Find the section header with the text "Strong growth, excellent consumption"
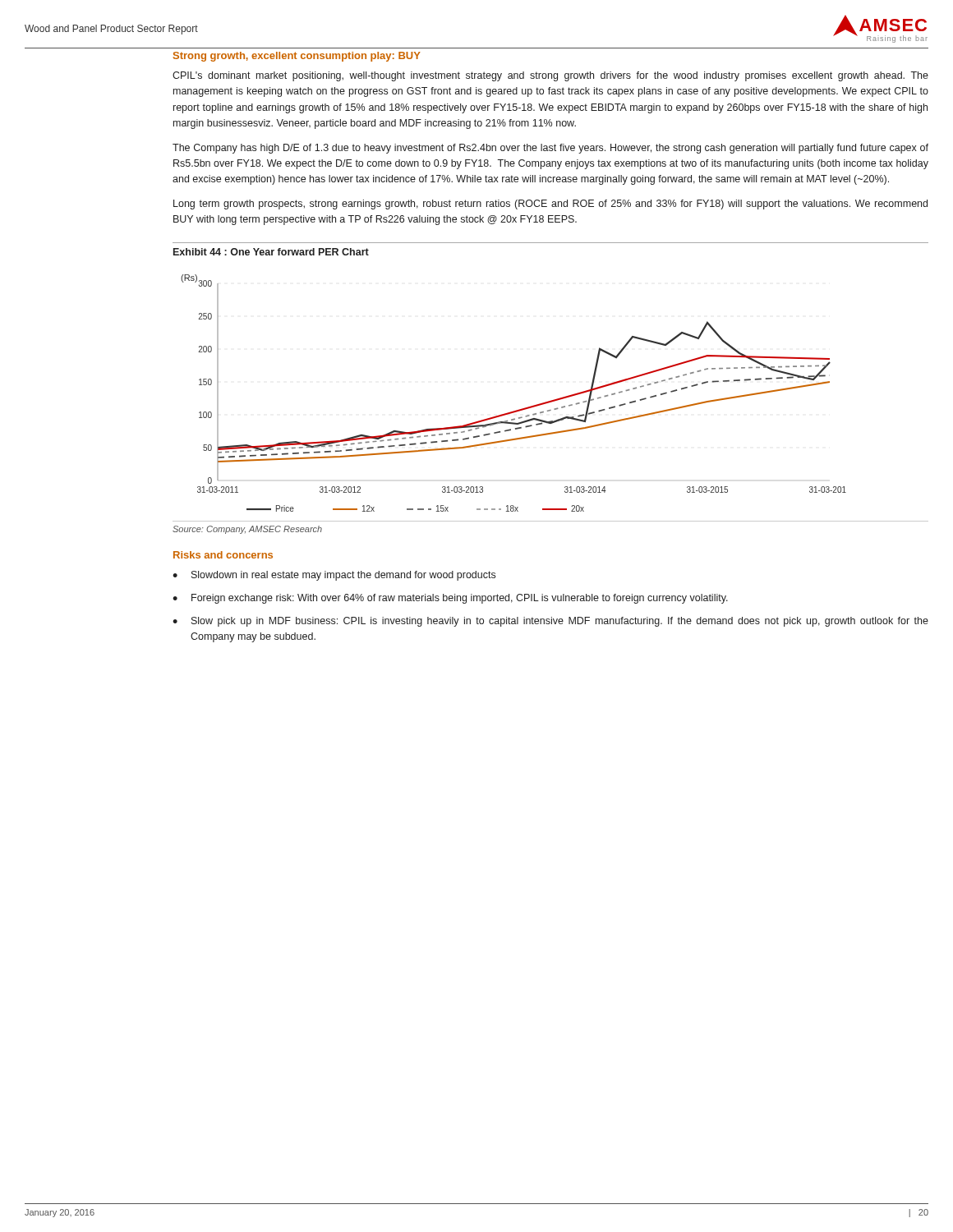 coord(297,55)
